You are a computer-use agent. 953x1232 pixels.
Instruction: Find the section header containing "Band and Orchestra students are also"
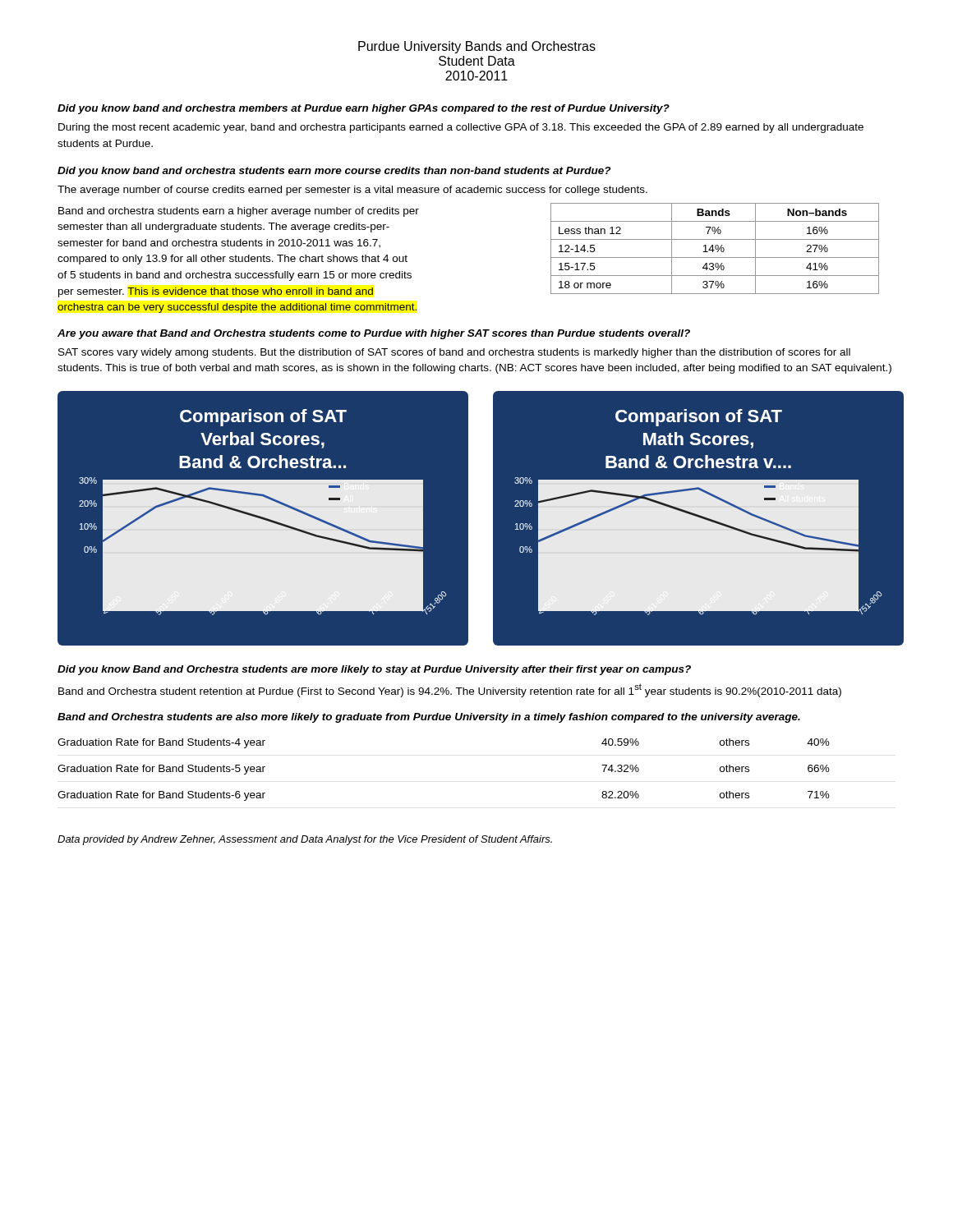click(x=429, y=716)
